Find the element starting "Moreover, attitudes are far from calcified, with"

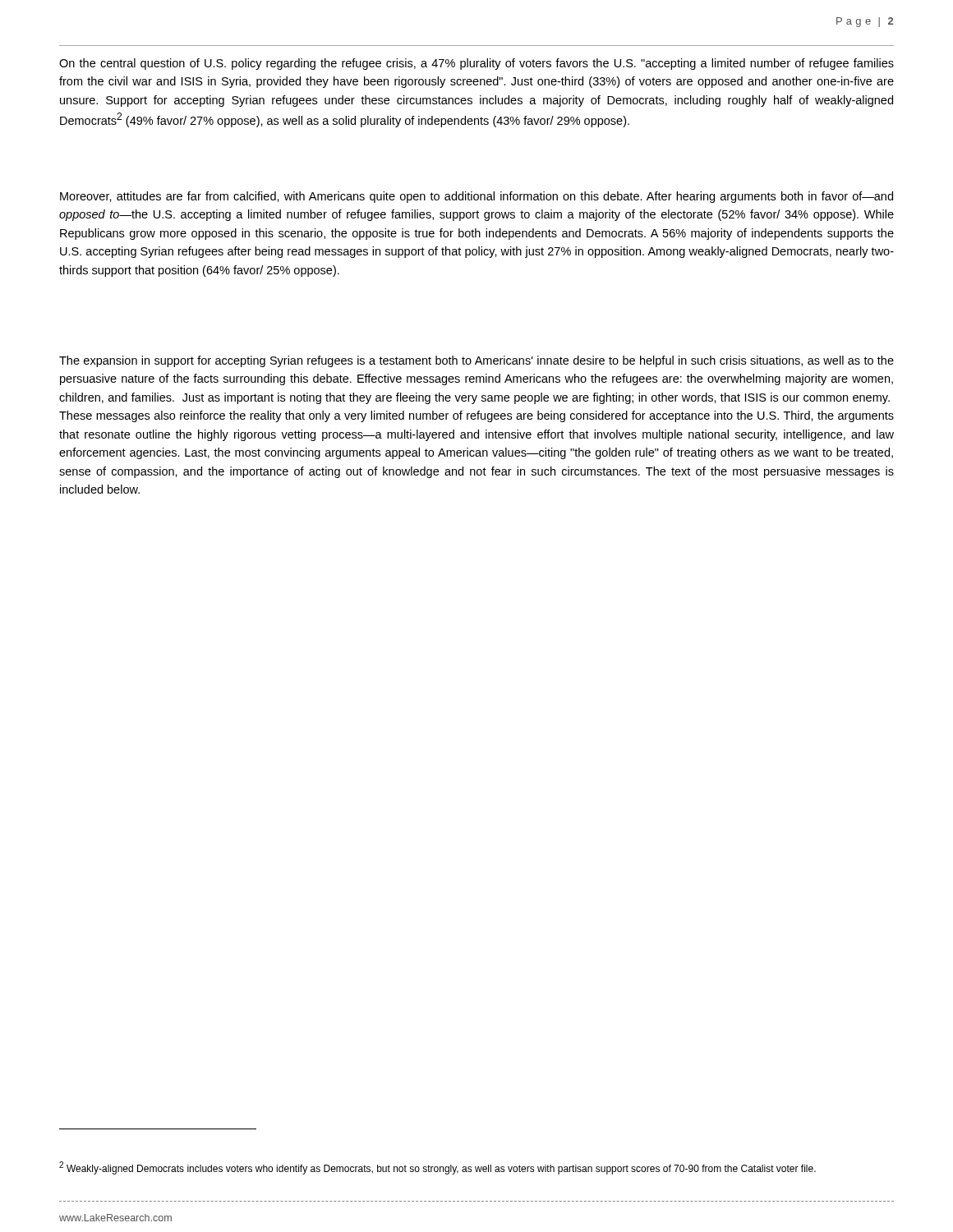pyautogui.click(x=476, y=233)
